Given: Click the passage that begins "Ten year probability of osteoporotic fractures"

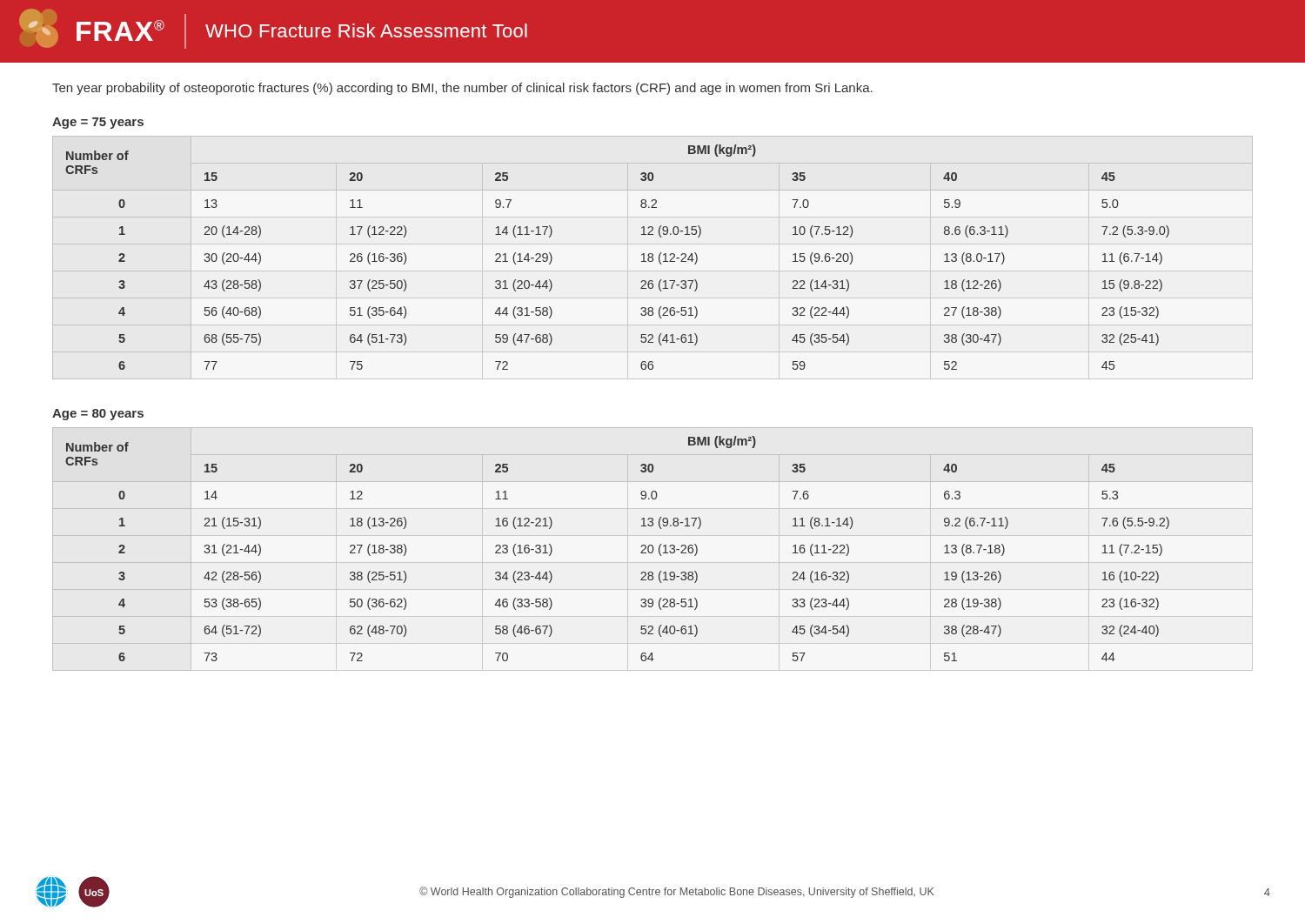Looking at the screenshot, I should click(463, 87).
